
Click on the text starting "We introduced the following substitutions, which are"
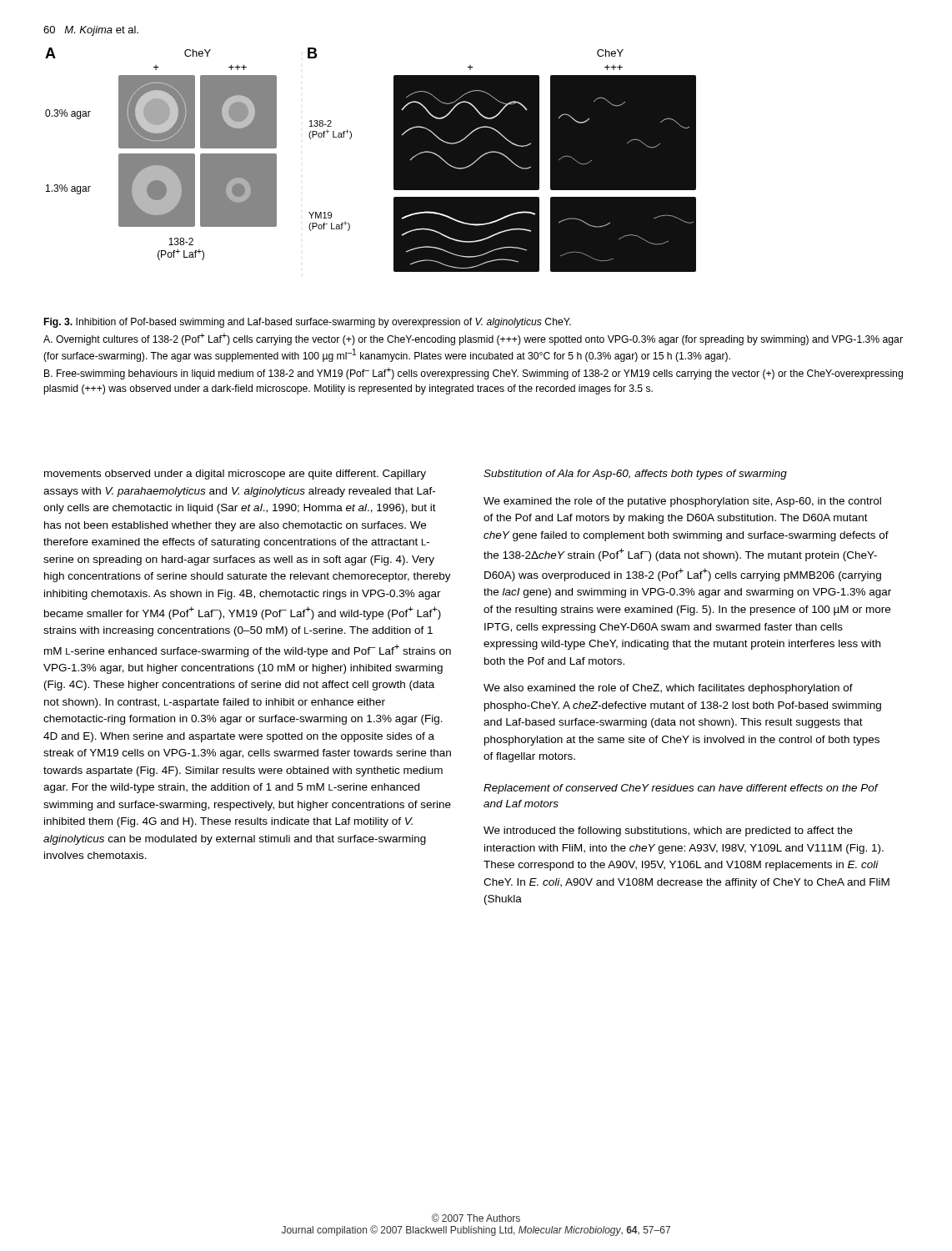[688, 865]
